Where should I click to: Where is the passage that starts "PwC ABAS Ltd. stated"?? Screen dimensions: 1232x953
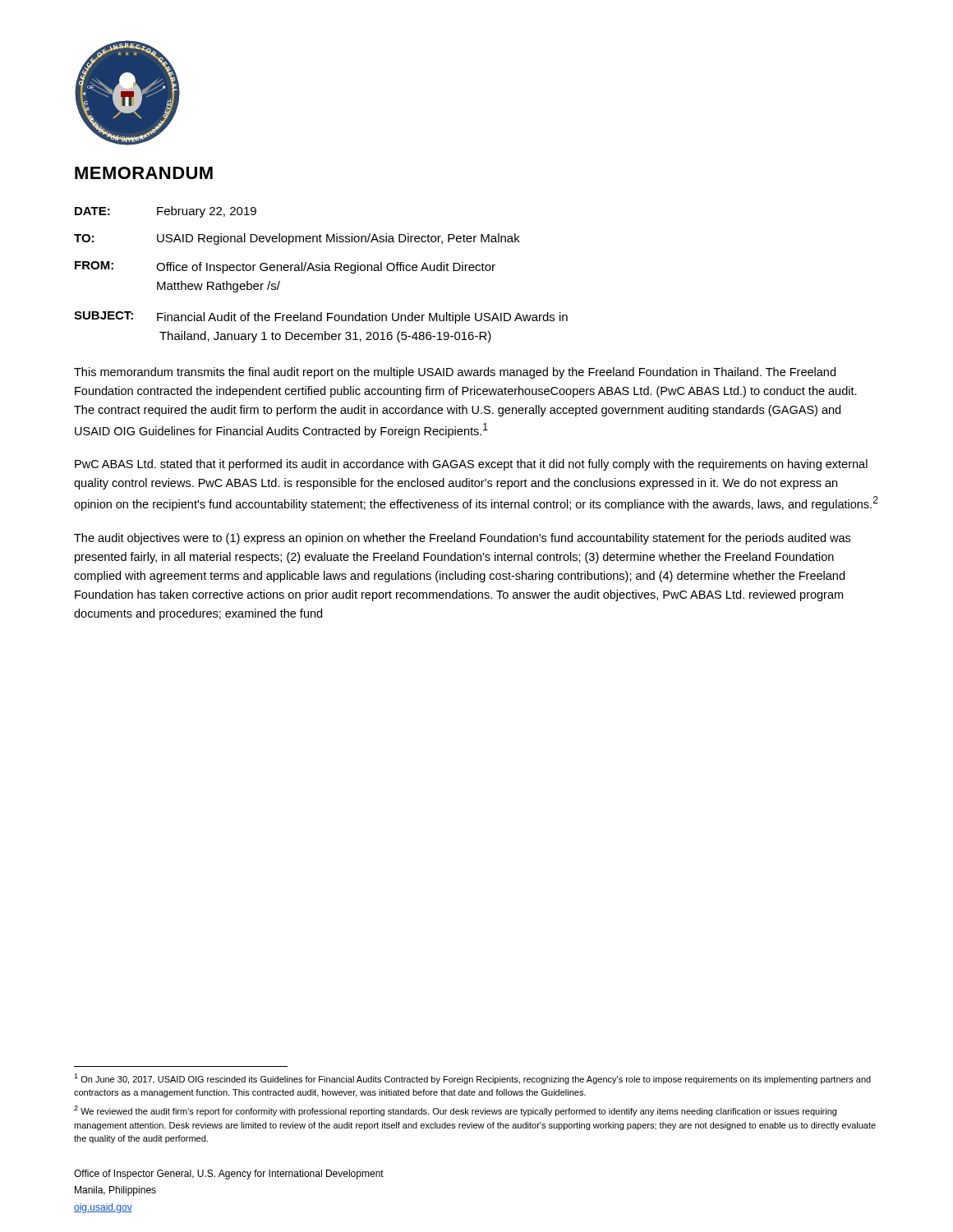(476, 484)
